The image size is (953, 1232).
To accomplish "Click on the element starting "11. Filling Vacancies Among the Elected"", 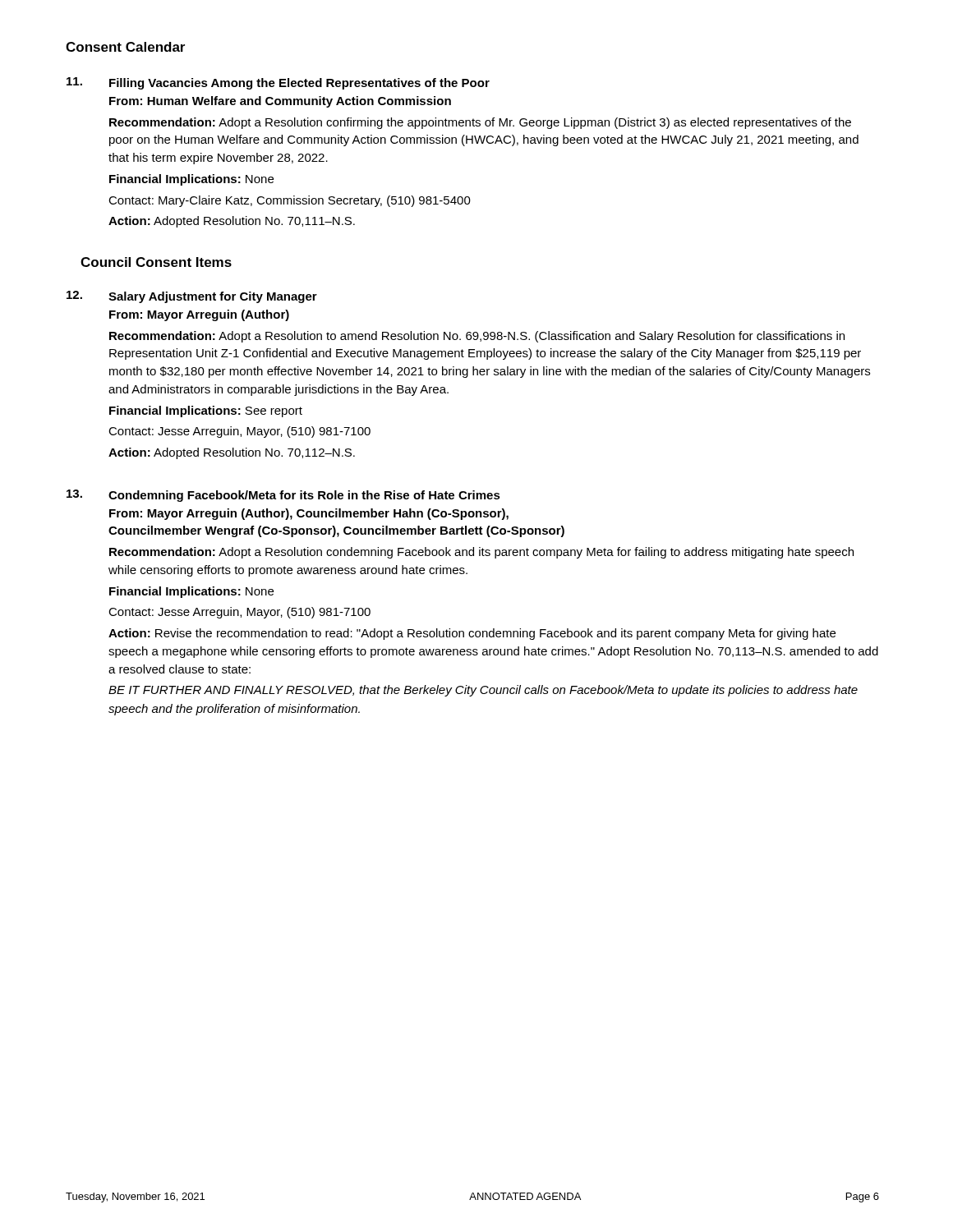I will (x=472, y=154).
